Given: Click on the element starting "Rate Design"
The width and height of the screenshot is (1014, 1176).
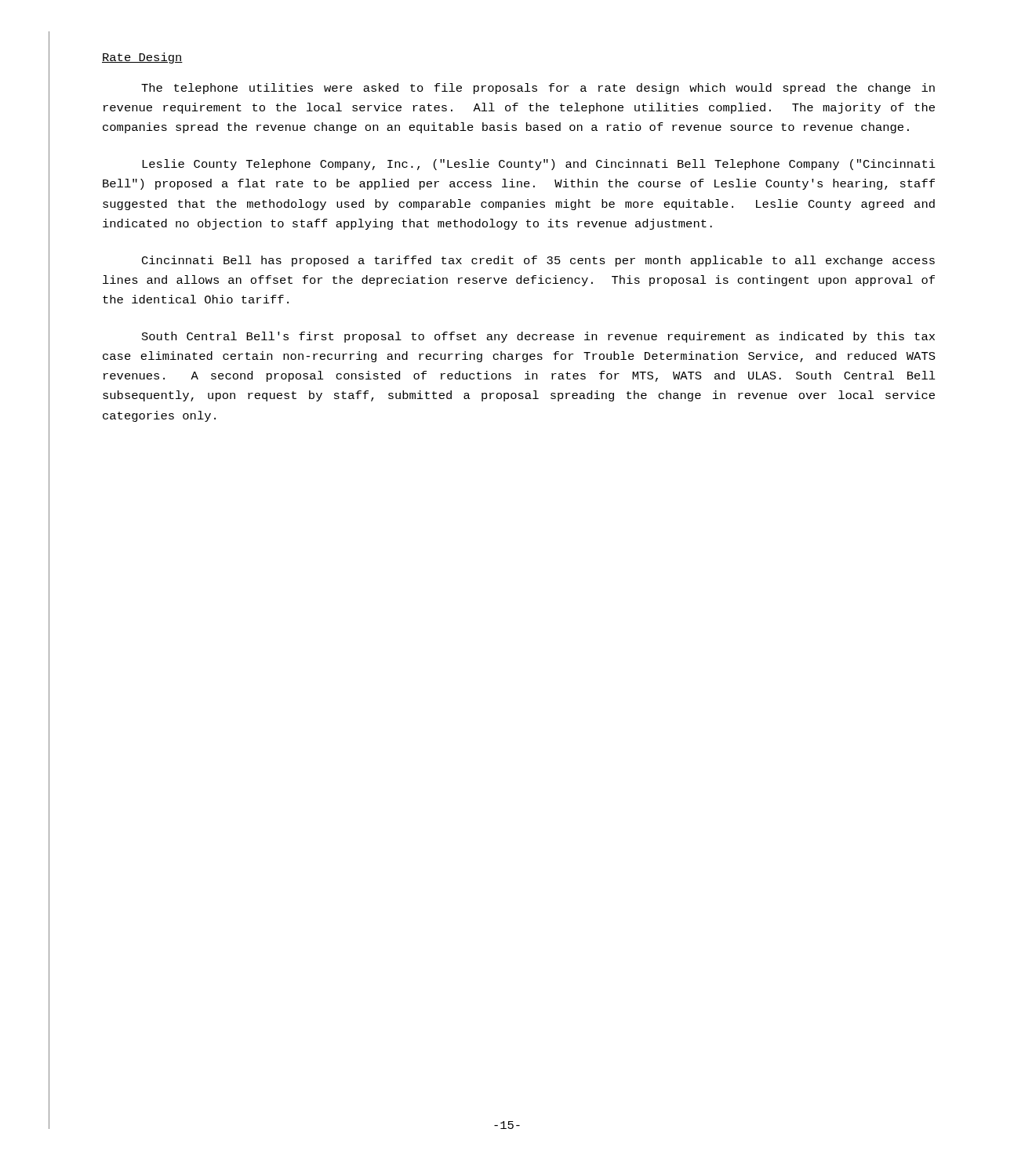Looking at the screenshot, I should pyautogui.click(x=142, y=58).
